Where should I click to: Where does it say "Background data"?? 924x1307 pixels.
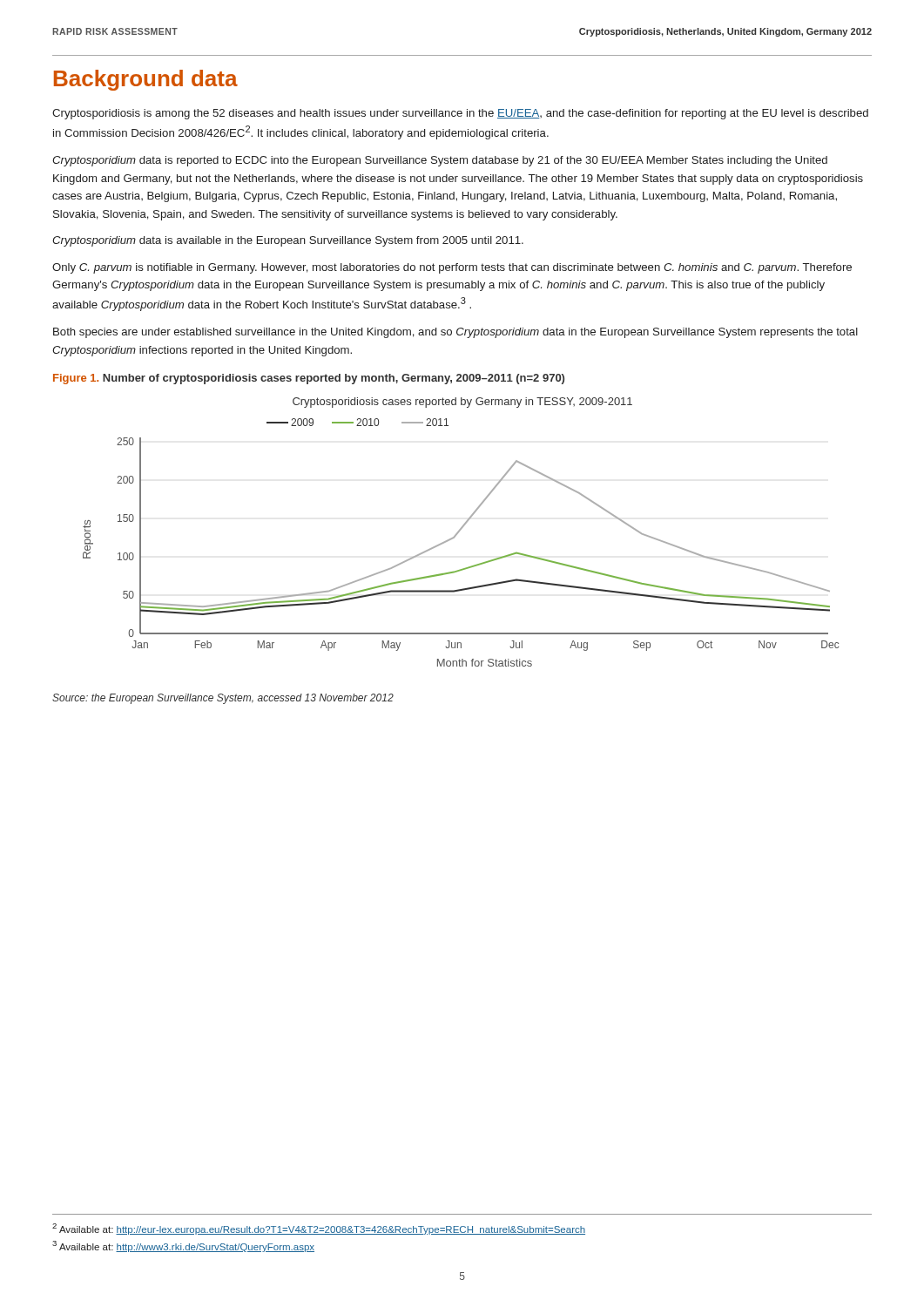[x=145, y=78]
